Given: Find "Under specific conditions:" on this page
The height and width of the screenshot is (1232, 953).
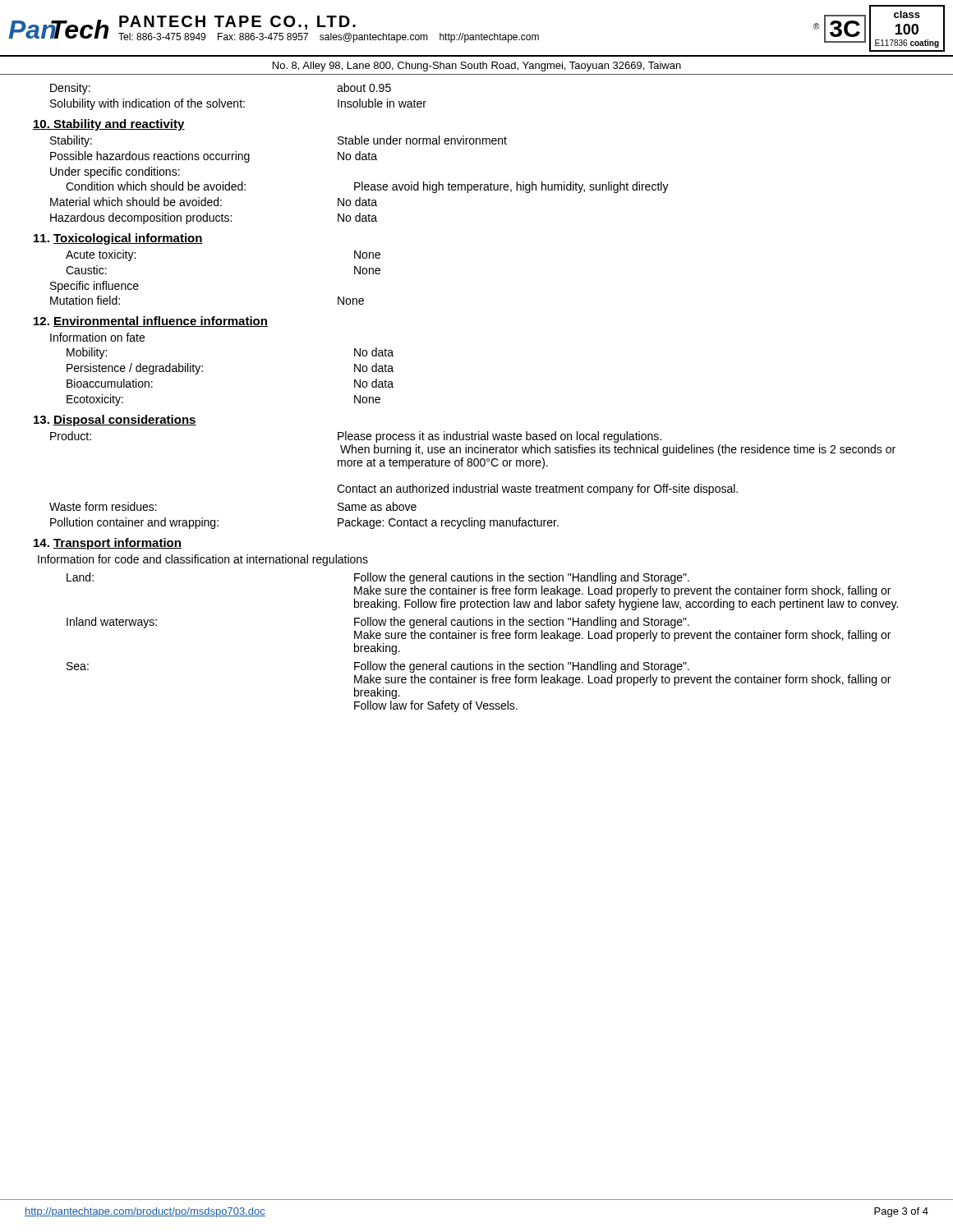Looking at the screenshot, I should [115, 172].
